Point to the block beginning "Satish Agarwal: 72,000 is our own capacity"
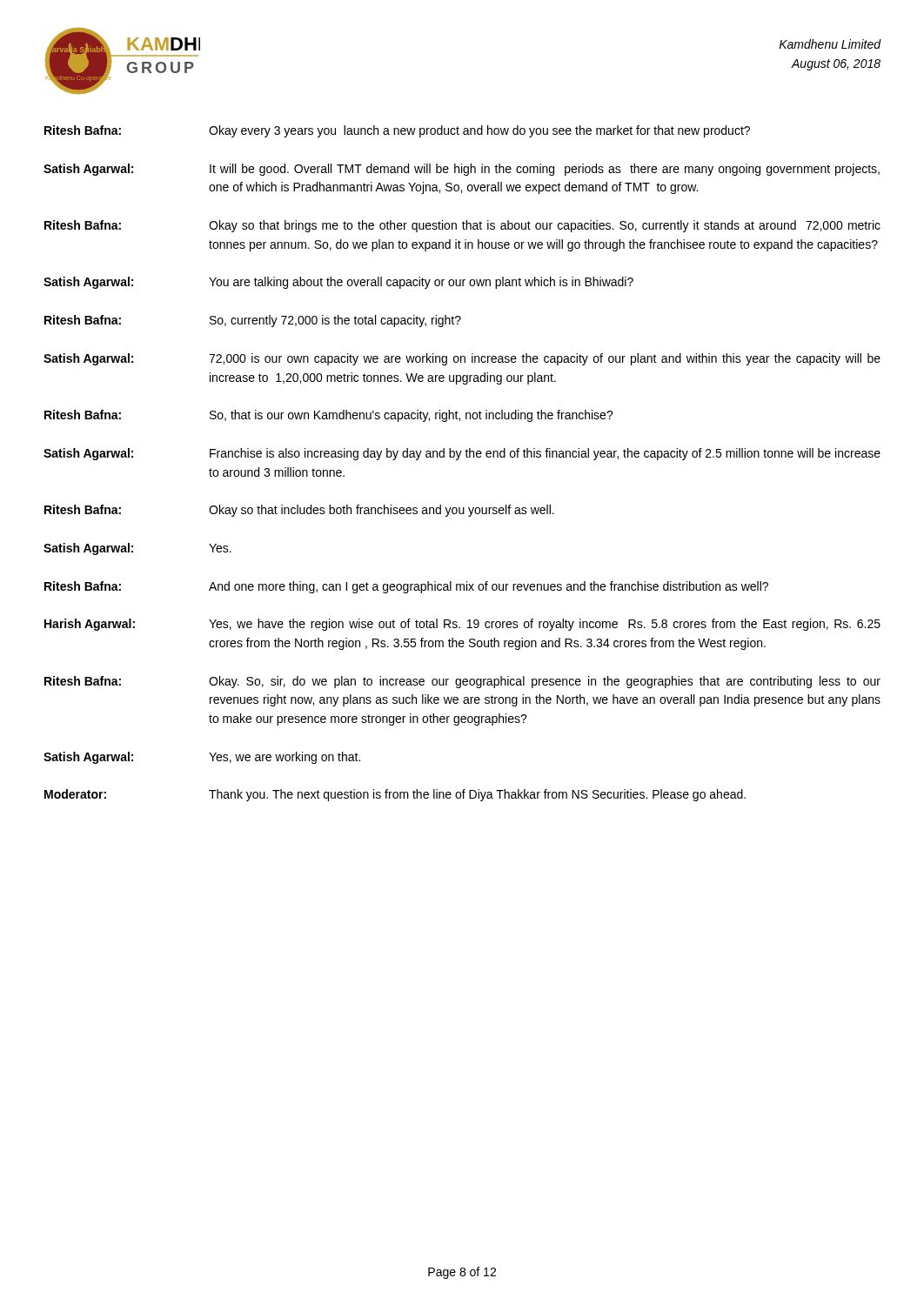924x1305 pixels. pyautogui.click(x=462, y=368)
